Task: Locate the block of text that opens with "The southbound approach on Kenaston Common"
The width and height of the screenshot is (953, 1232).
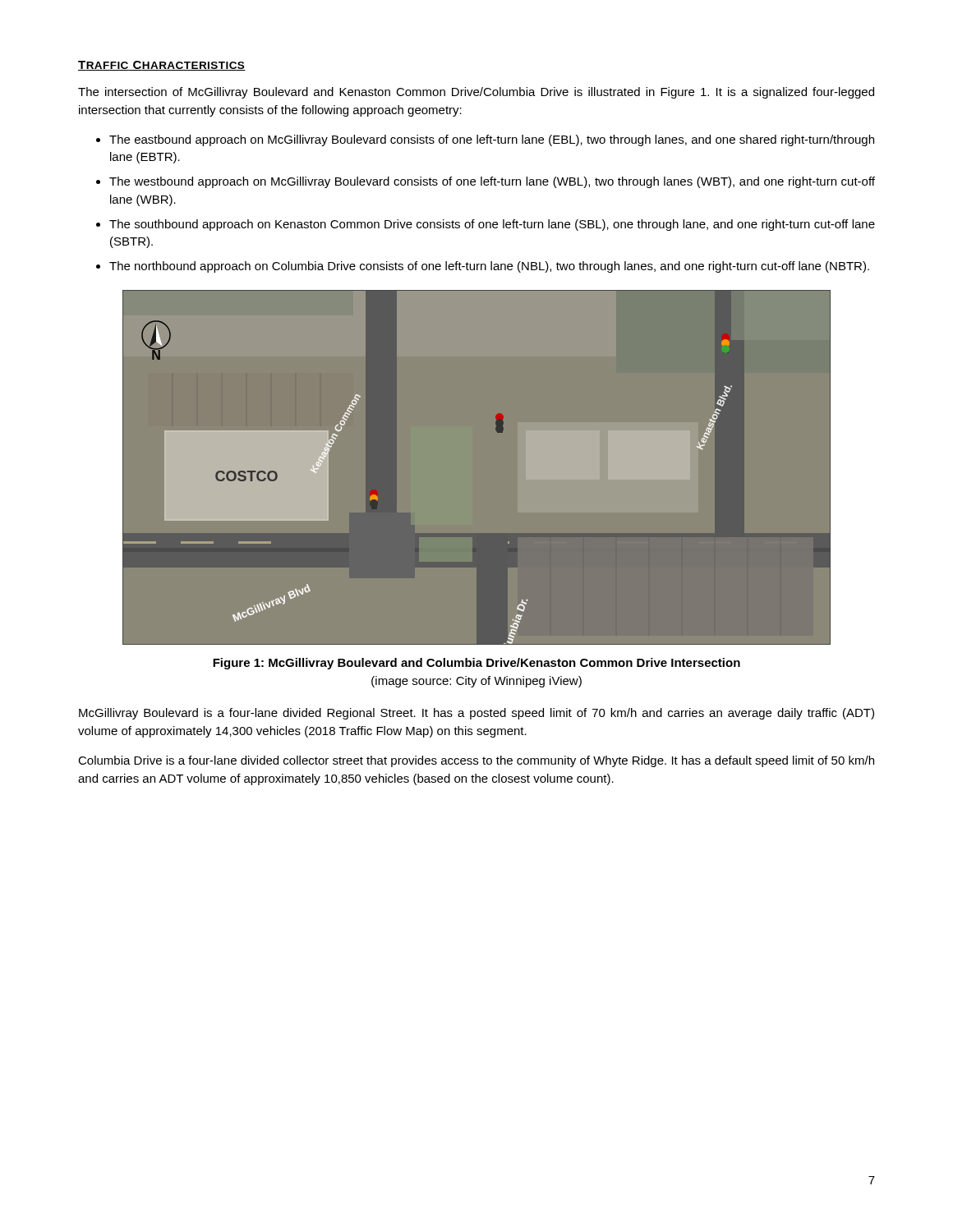Action: pyautogui.click(x=492, y=232)
